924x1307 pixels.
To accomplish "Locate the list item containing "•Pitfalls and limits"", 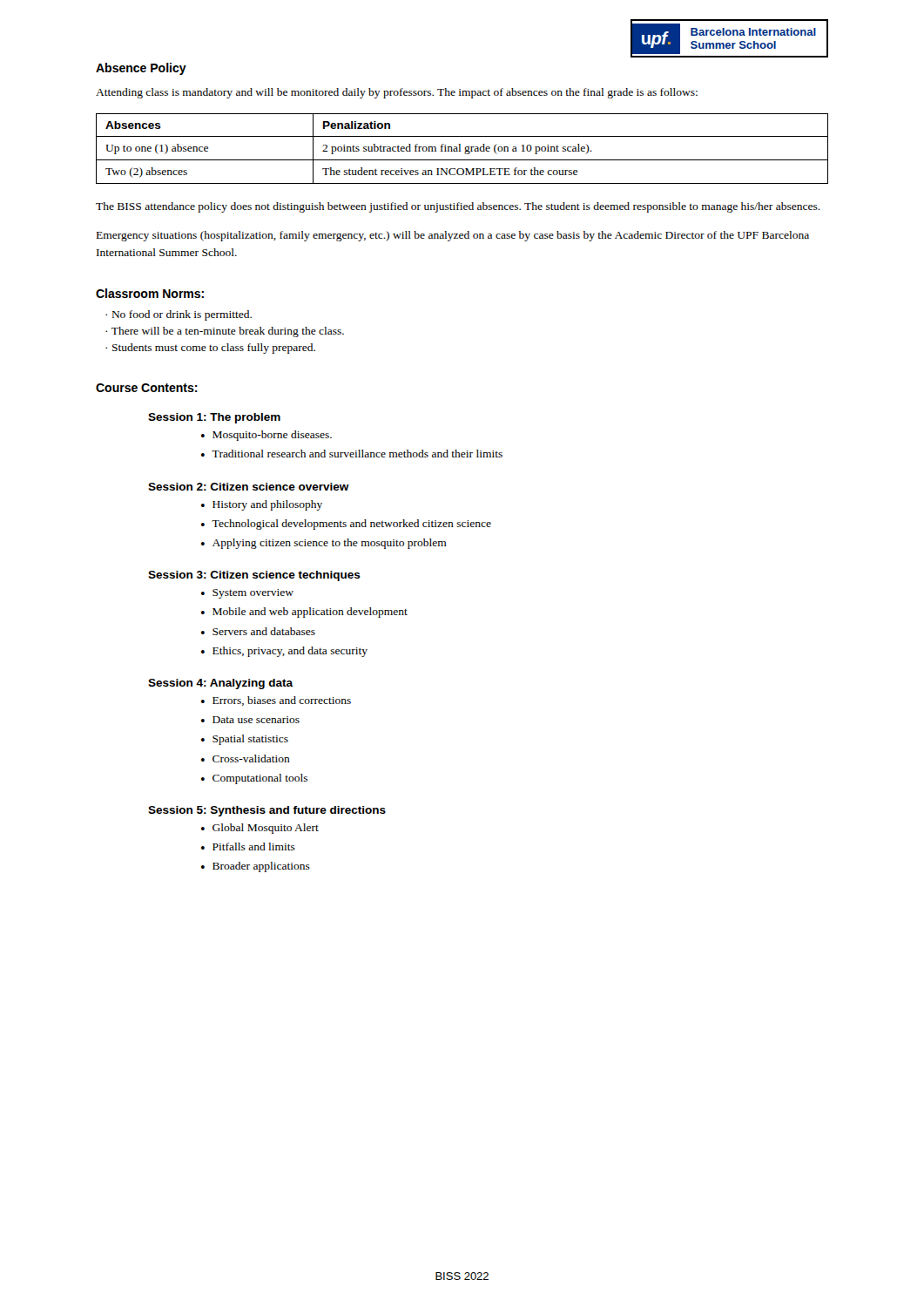I will (248, 848).
